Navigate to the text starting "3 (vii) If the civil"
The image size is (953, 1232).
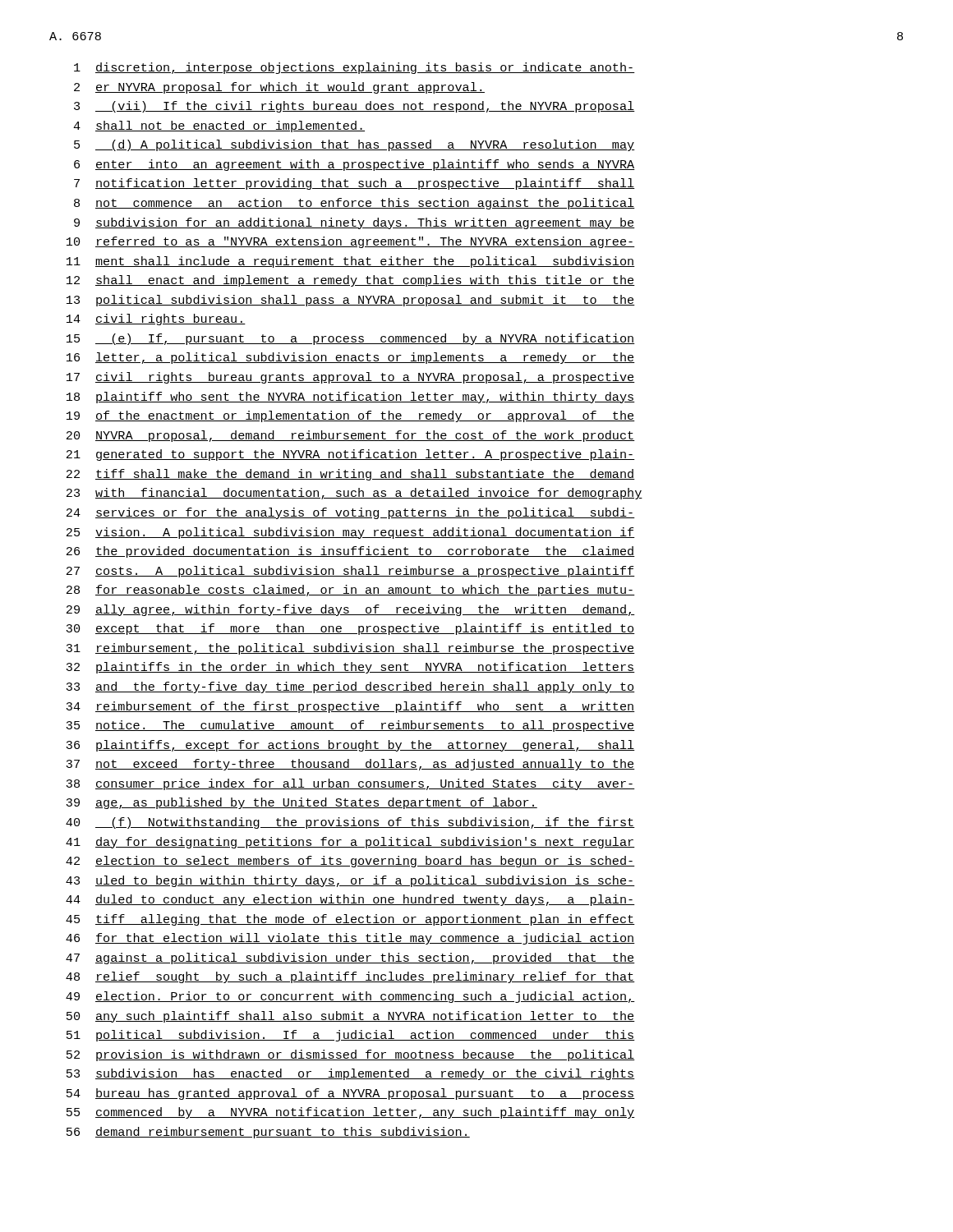tap(342, 107)
